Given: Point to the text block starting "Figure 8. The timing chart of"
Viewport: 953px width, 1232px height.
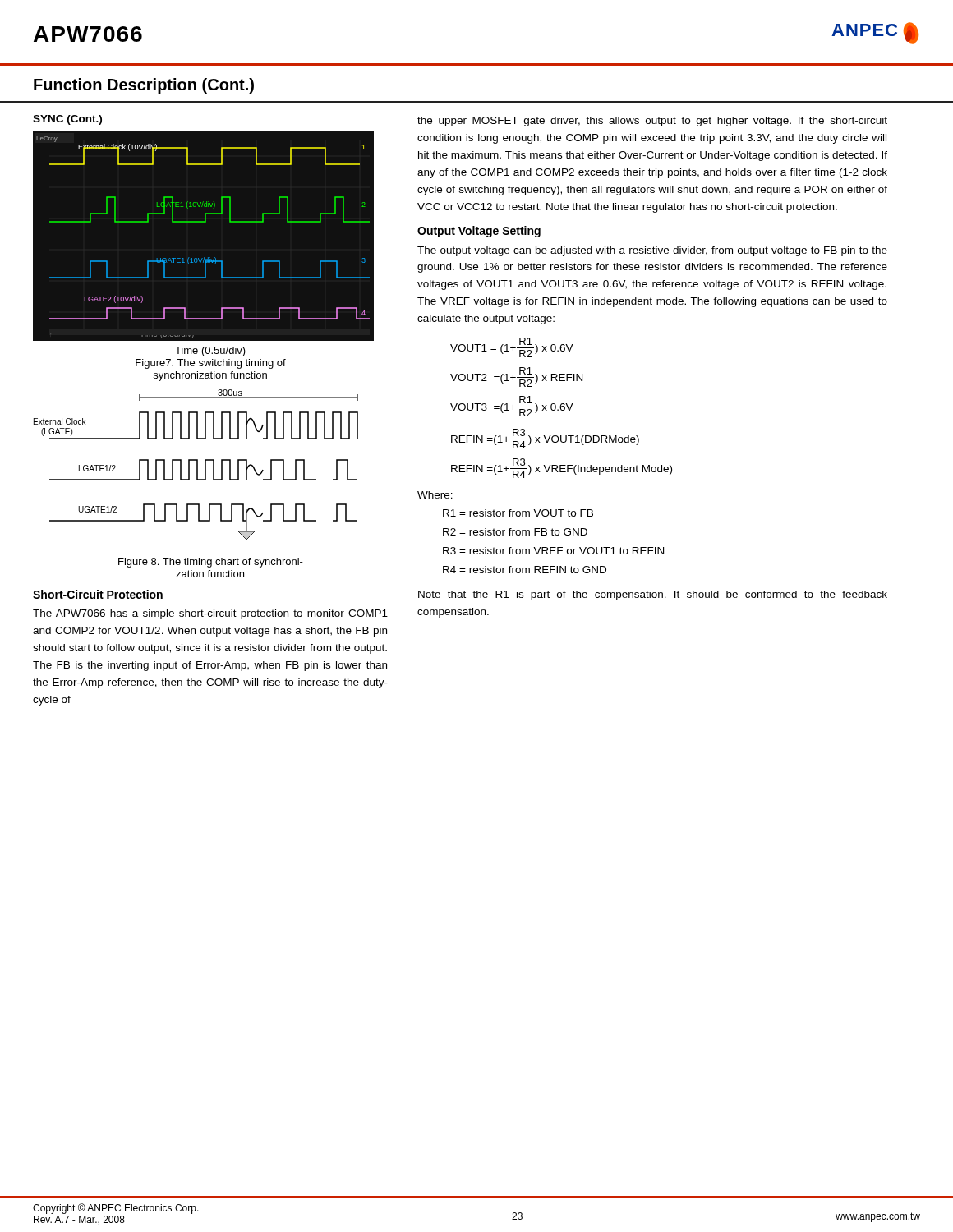Looking at the screenshot, I should pyautogui.click(x=210, y=568).
